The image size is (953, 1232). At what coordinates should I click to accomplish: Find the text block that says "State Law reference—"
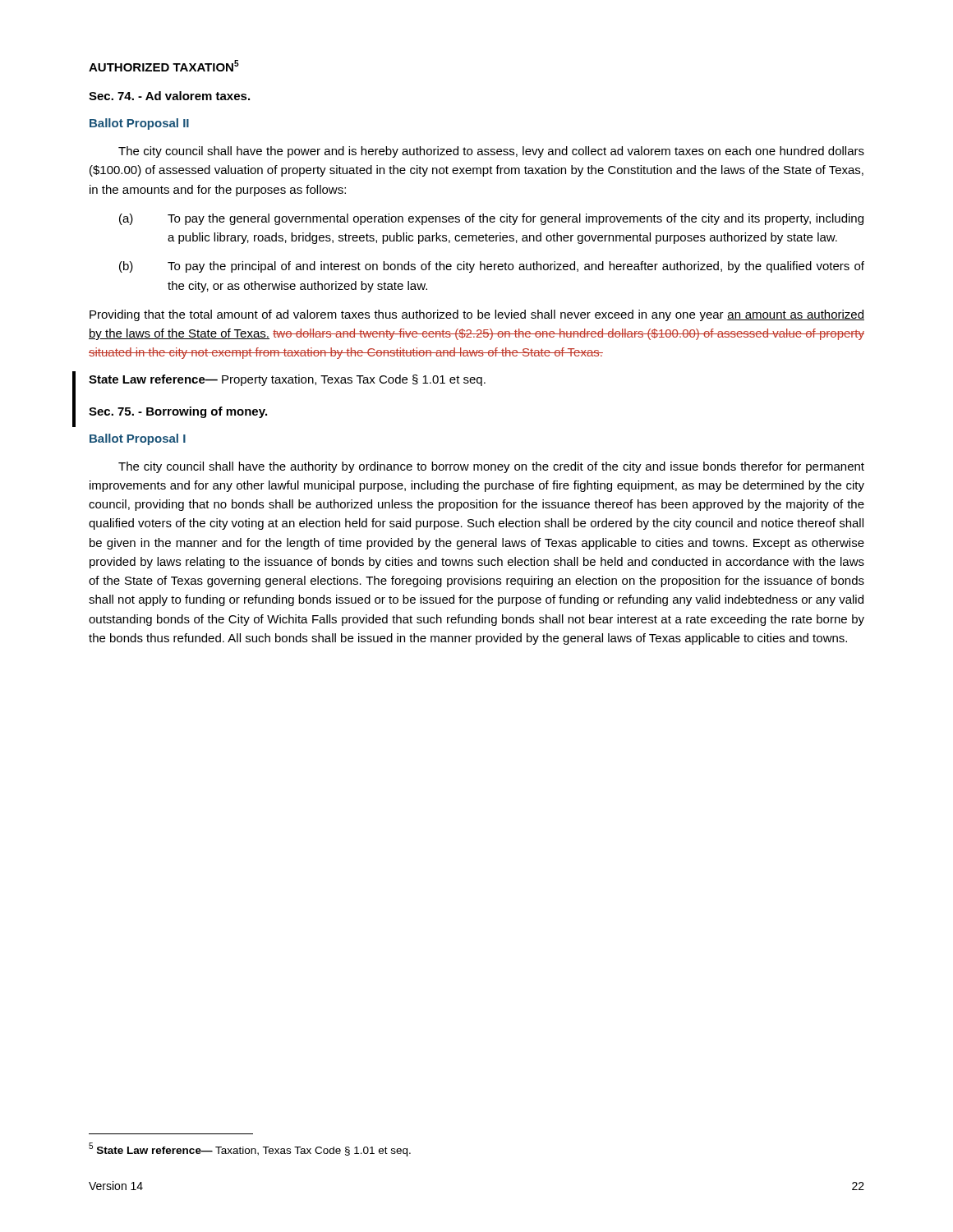point(288,379)
